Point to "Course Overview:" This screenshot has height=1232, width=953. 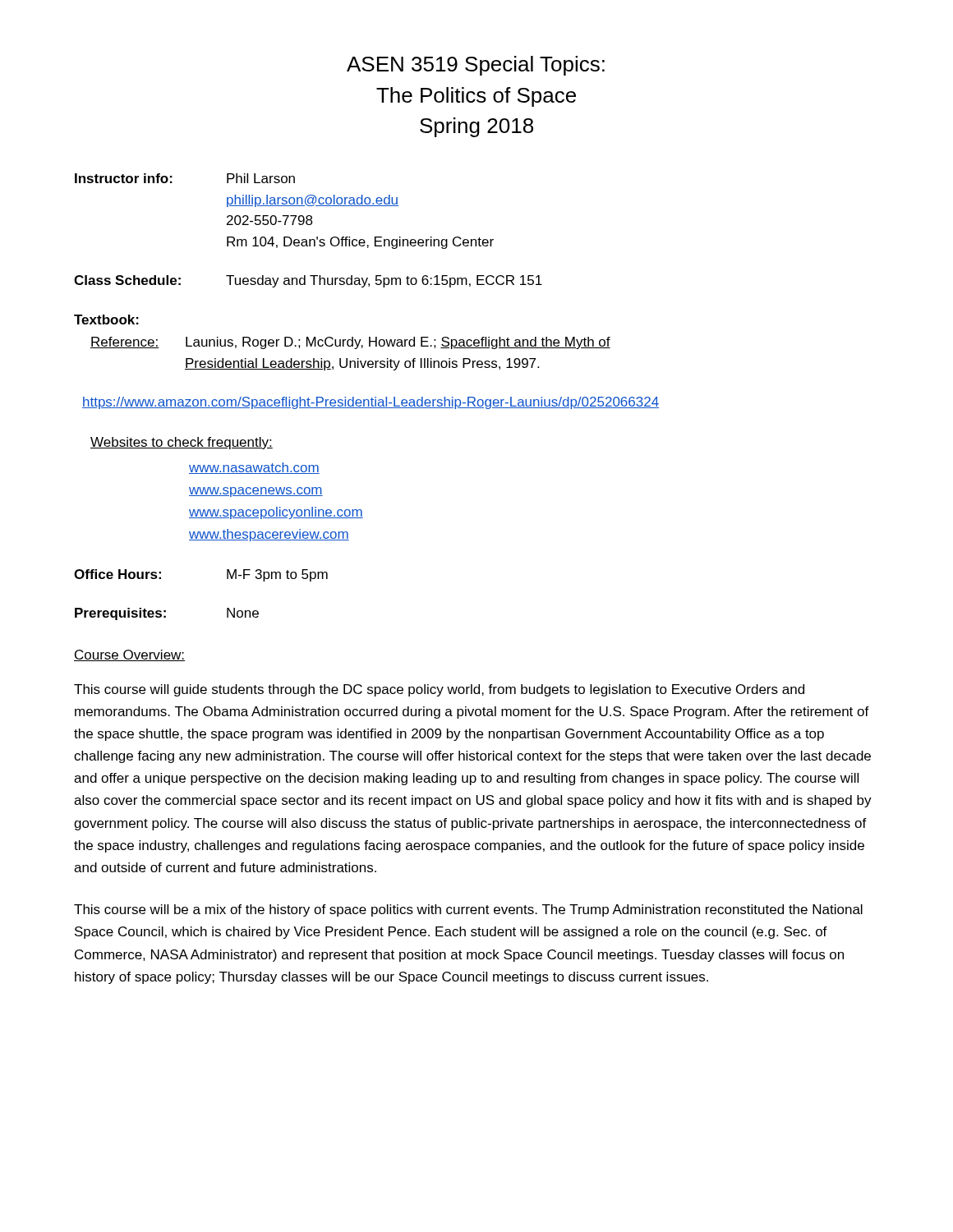pyautogui.click(x=129, y=655)
